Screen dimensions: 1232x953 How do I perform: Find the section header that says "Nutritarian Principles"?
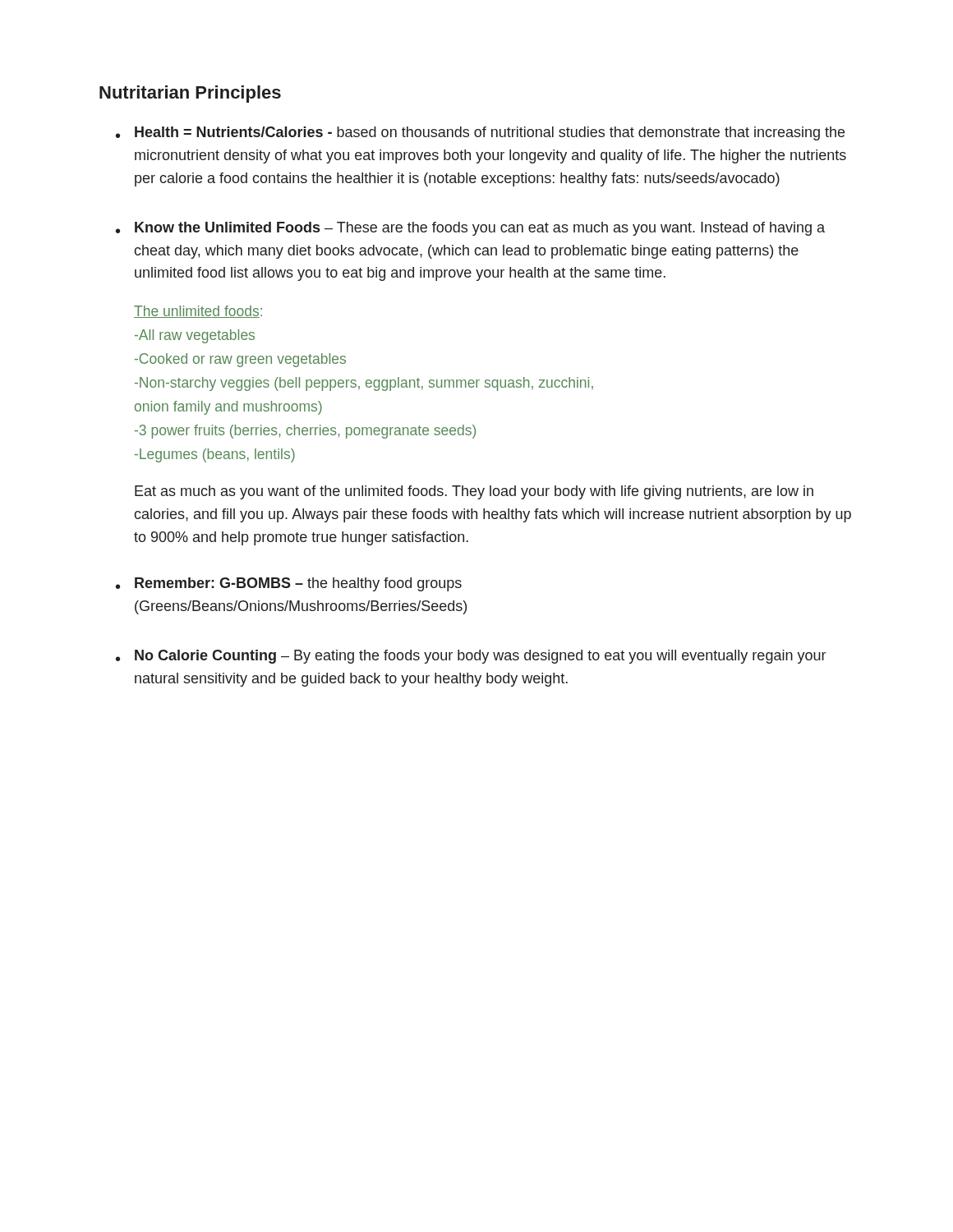[x=190, y=92]
